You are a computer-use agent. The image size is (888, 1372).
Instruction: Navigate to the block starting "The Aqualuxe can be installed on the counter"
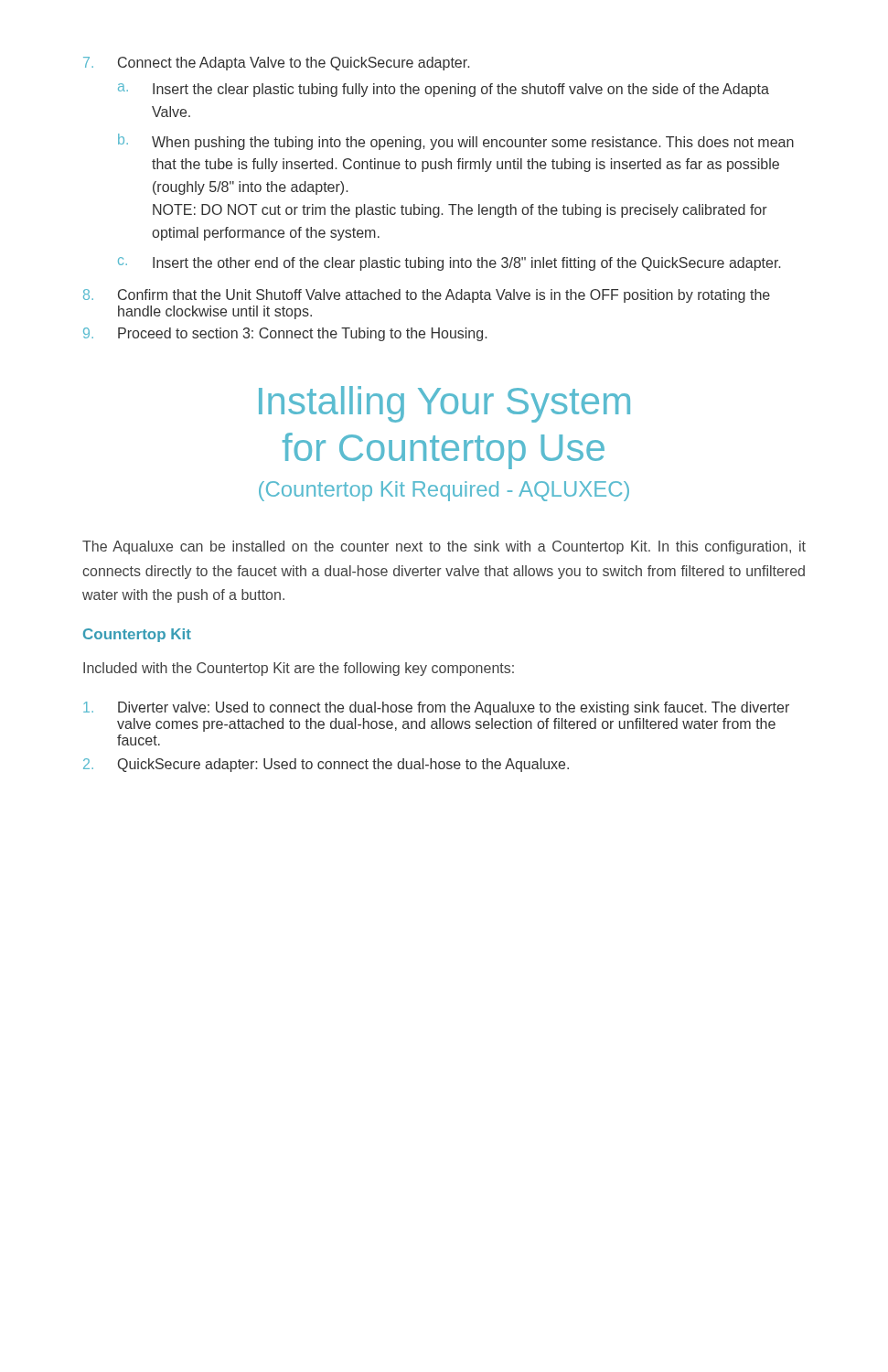[x=444, y=571]
